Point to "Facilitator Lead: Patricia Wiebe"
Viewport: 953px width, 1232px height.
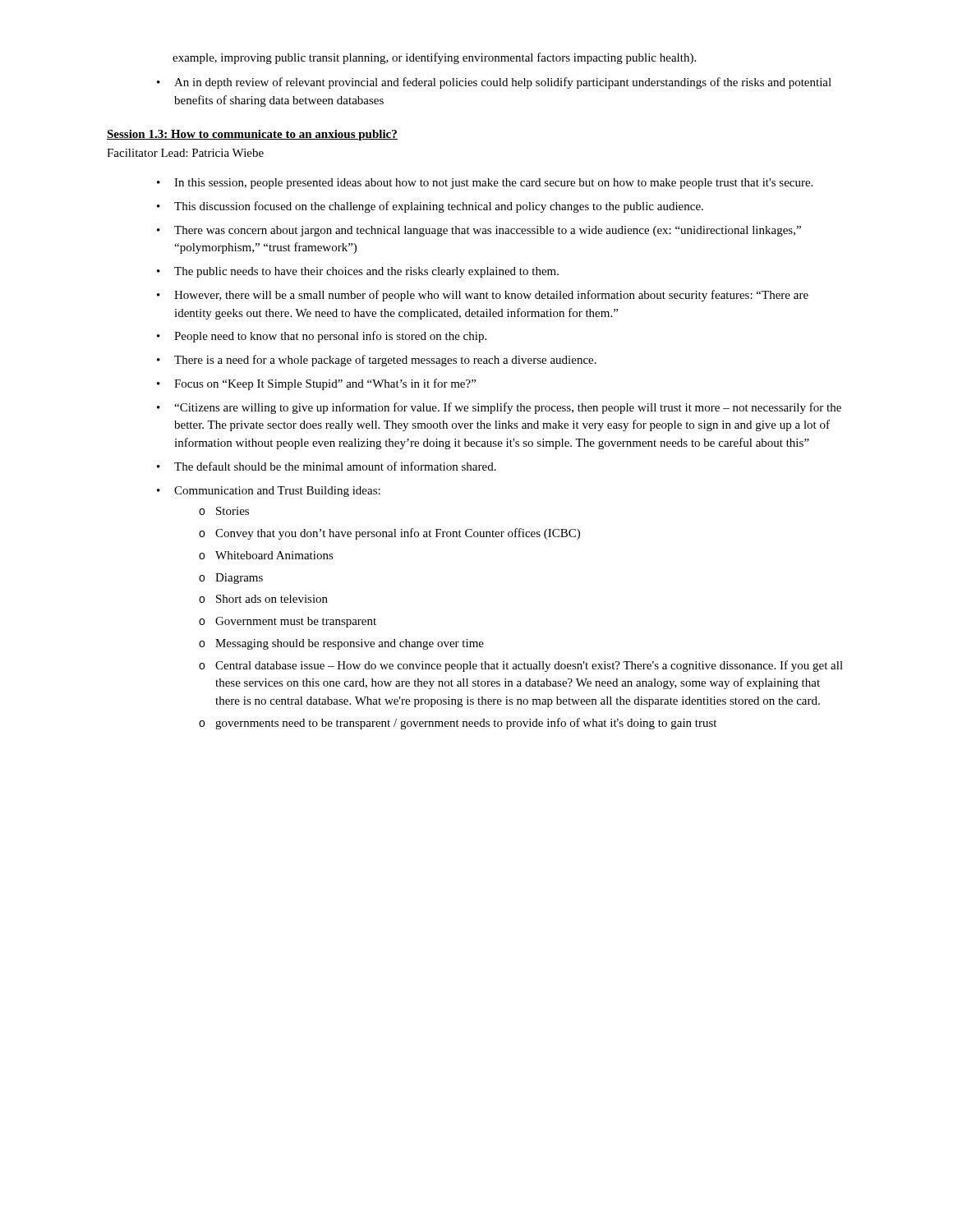[x=185, y=153]
